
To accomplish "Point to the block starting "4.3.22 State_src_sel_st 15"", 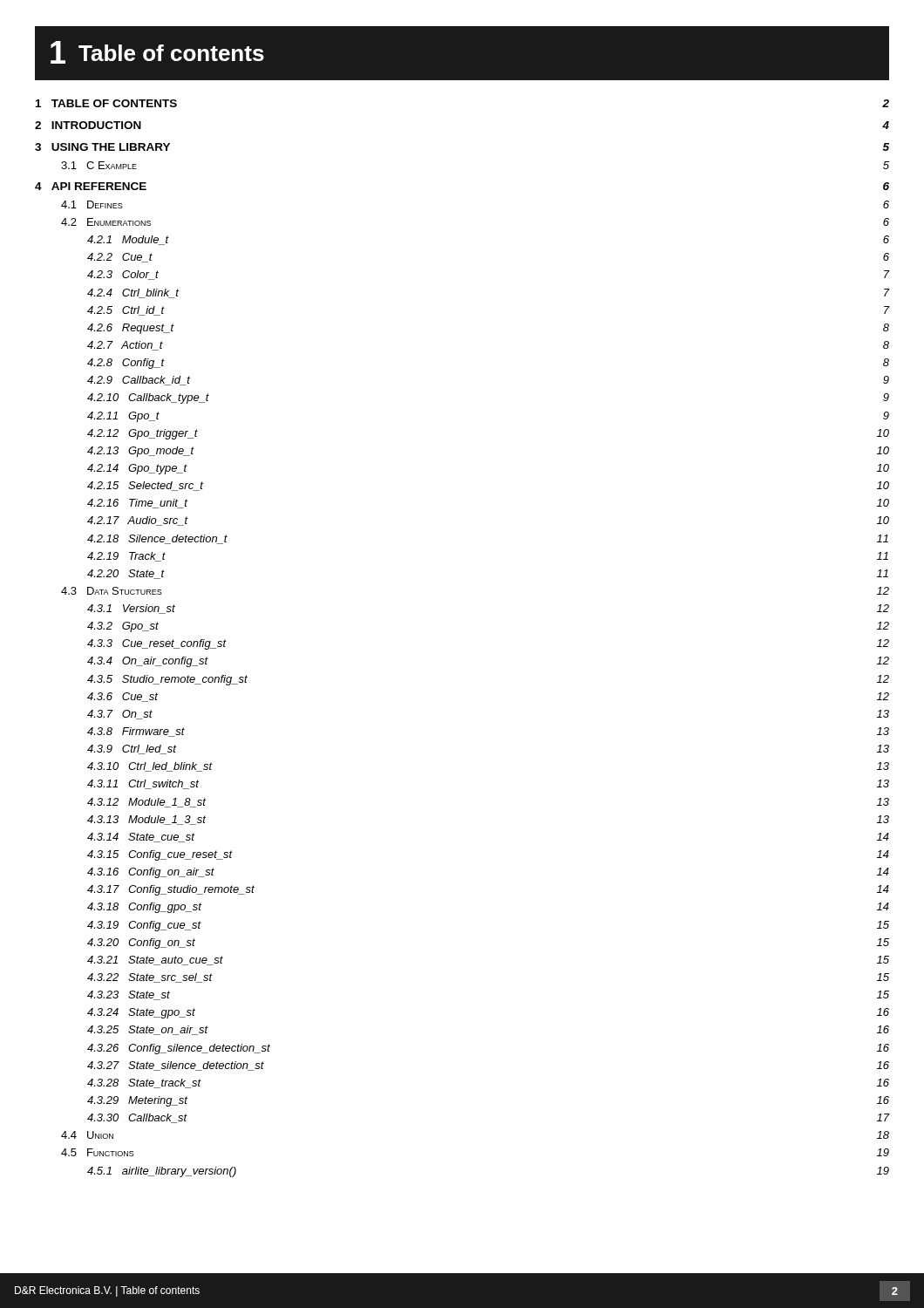I will pyautogui.click(x=136, y=978).
